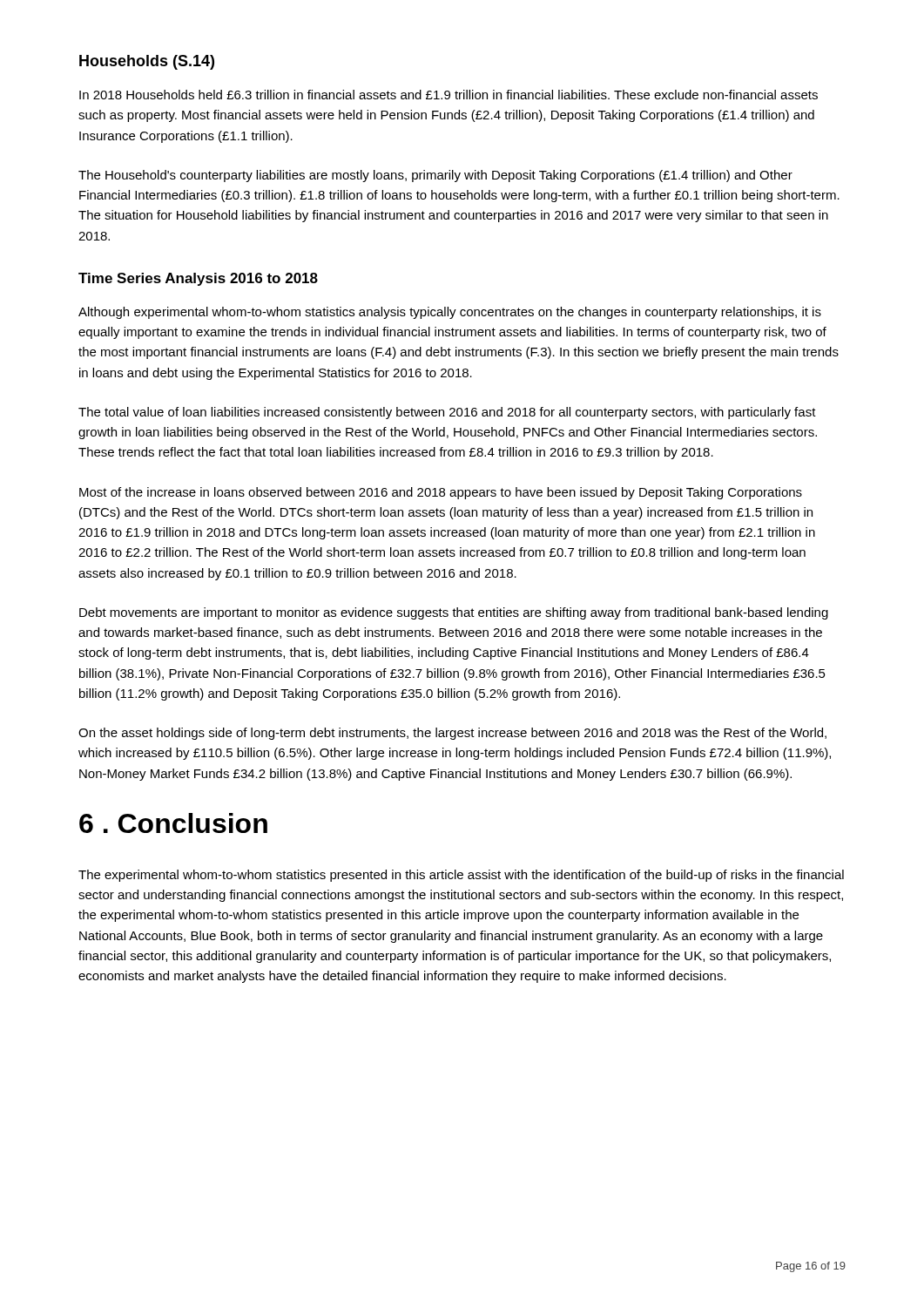This screenshot has width=924, height=1307.
Task: Click on the text starting "On the asset holdings"
Action: tap(455, 753)
